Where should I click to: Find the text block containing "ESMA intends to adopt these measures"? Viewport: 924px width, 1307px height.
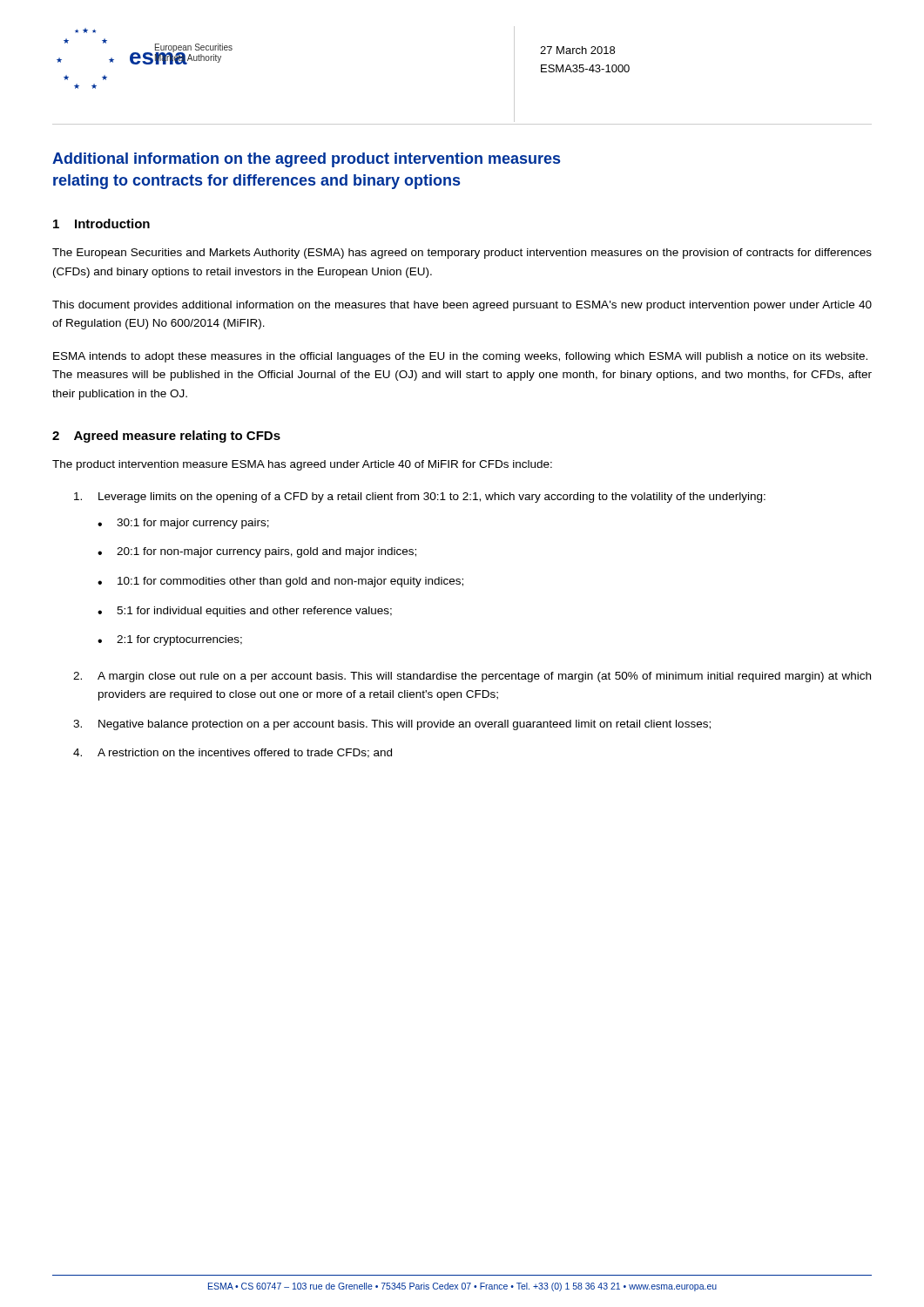click(x=462, y=375)
